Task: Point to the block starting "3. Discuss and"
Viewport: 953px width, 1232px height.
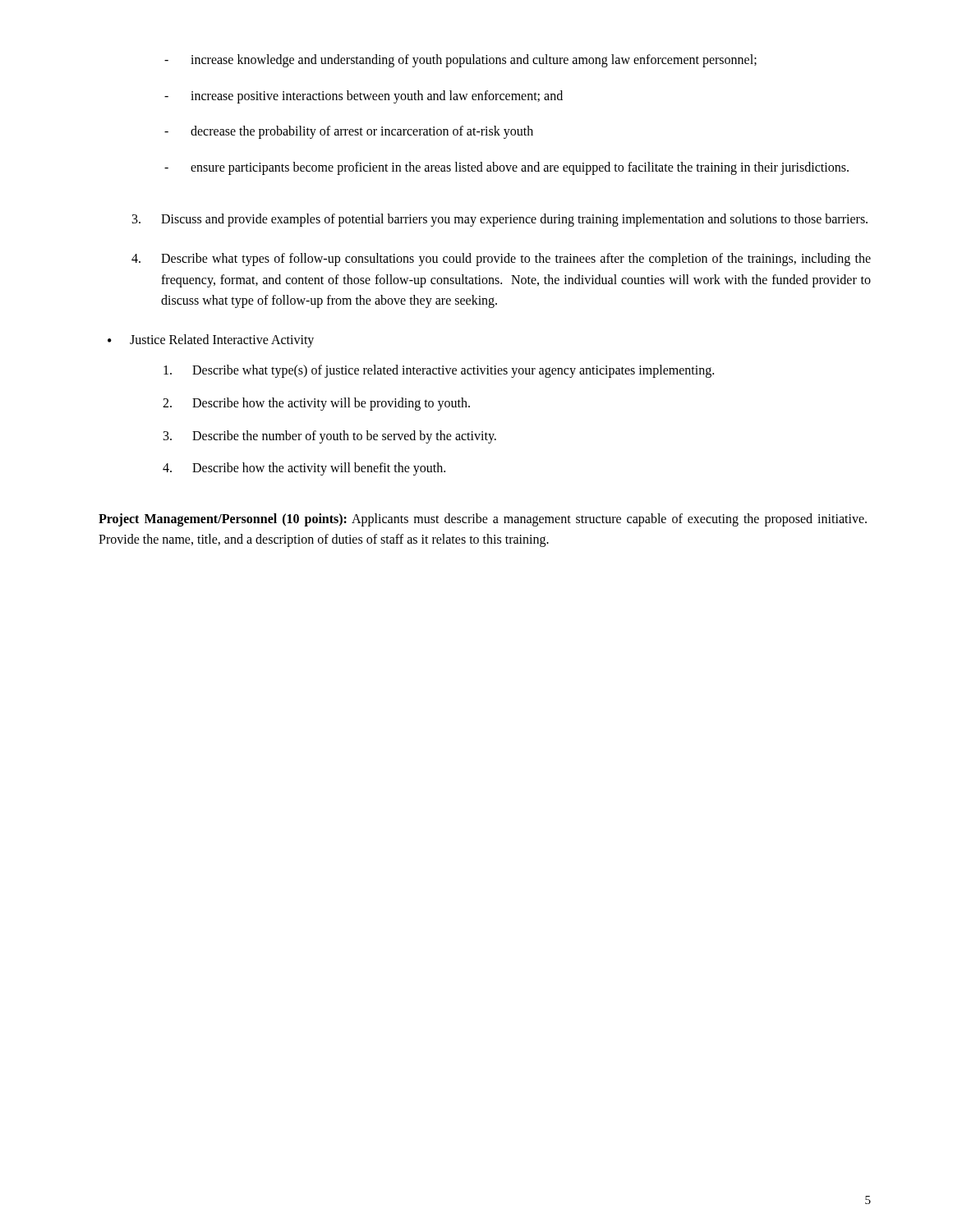Action: click(500, 219)
